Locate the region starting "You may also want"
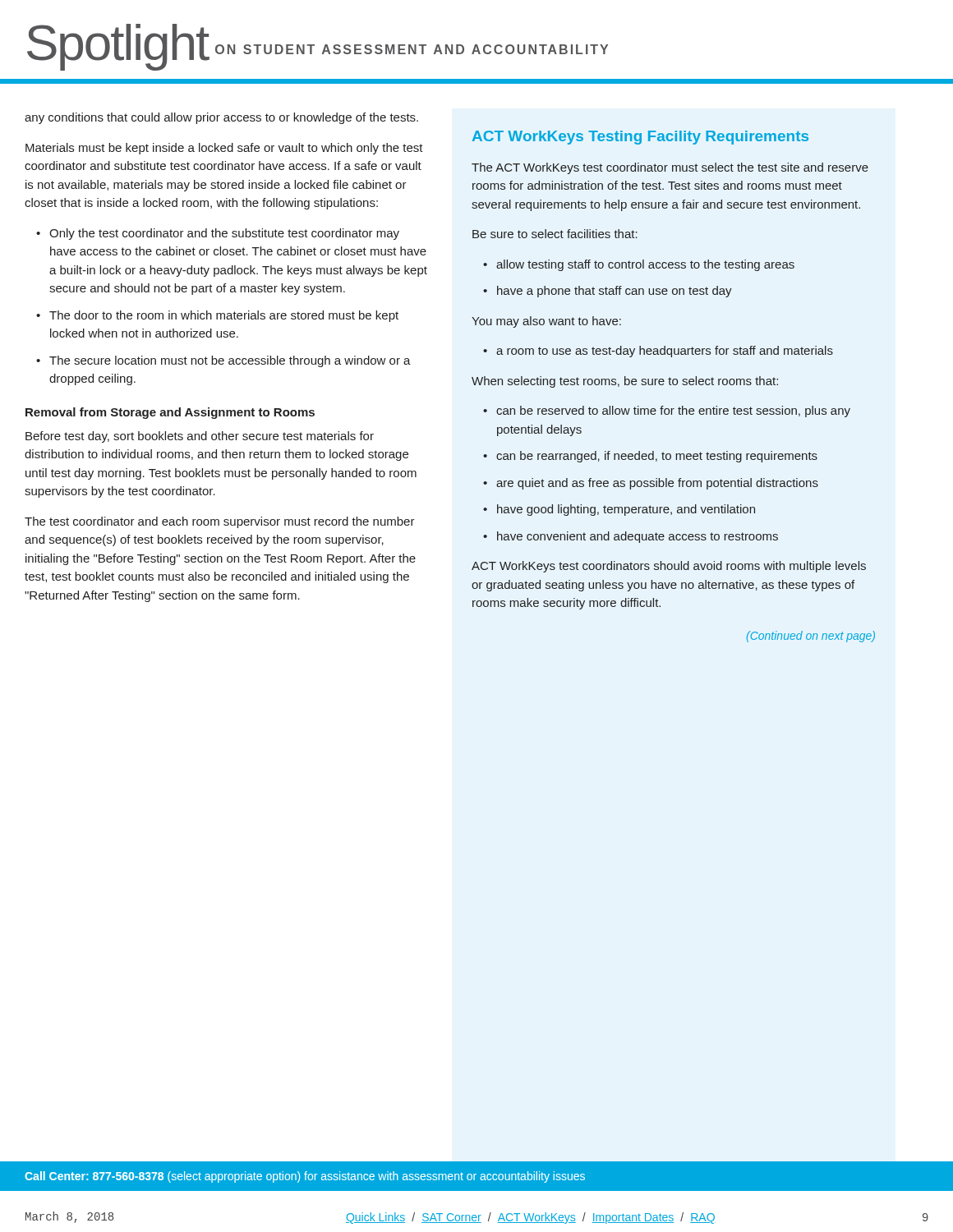Screen dimensions: 1232x953 [546, 322]
